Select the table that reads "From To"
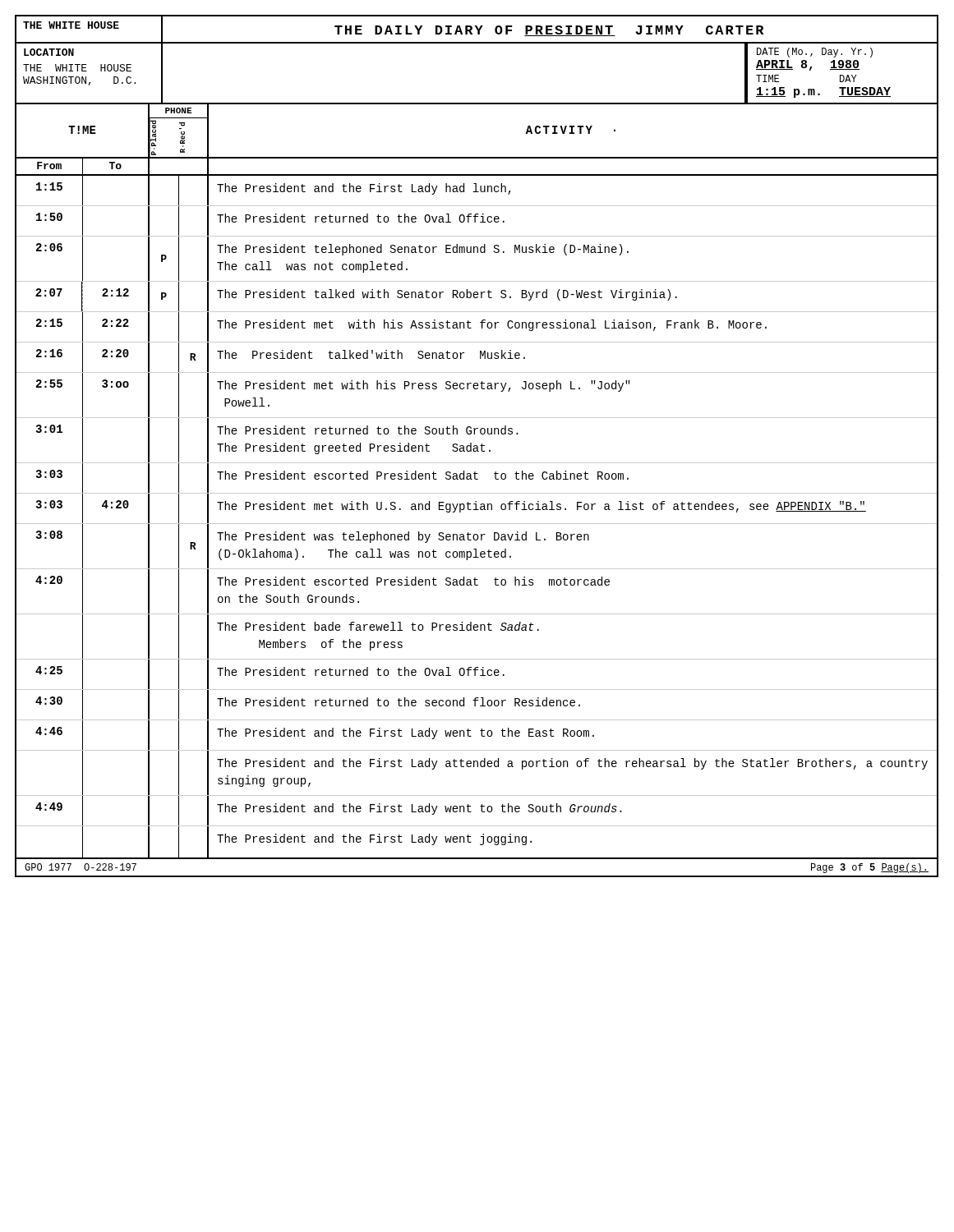Screen dimensions: 1232x954 477,167
